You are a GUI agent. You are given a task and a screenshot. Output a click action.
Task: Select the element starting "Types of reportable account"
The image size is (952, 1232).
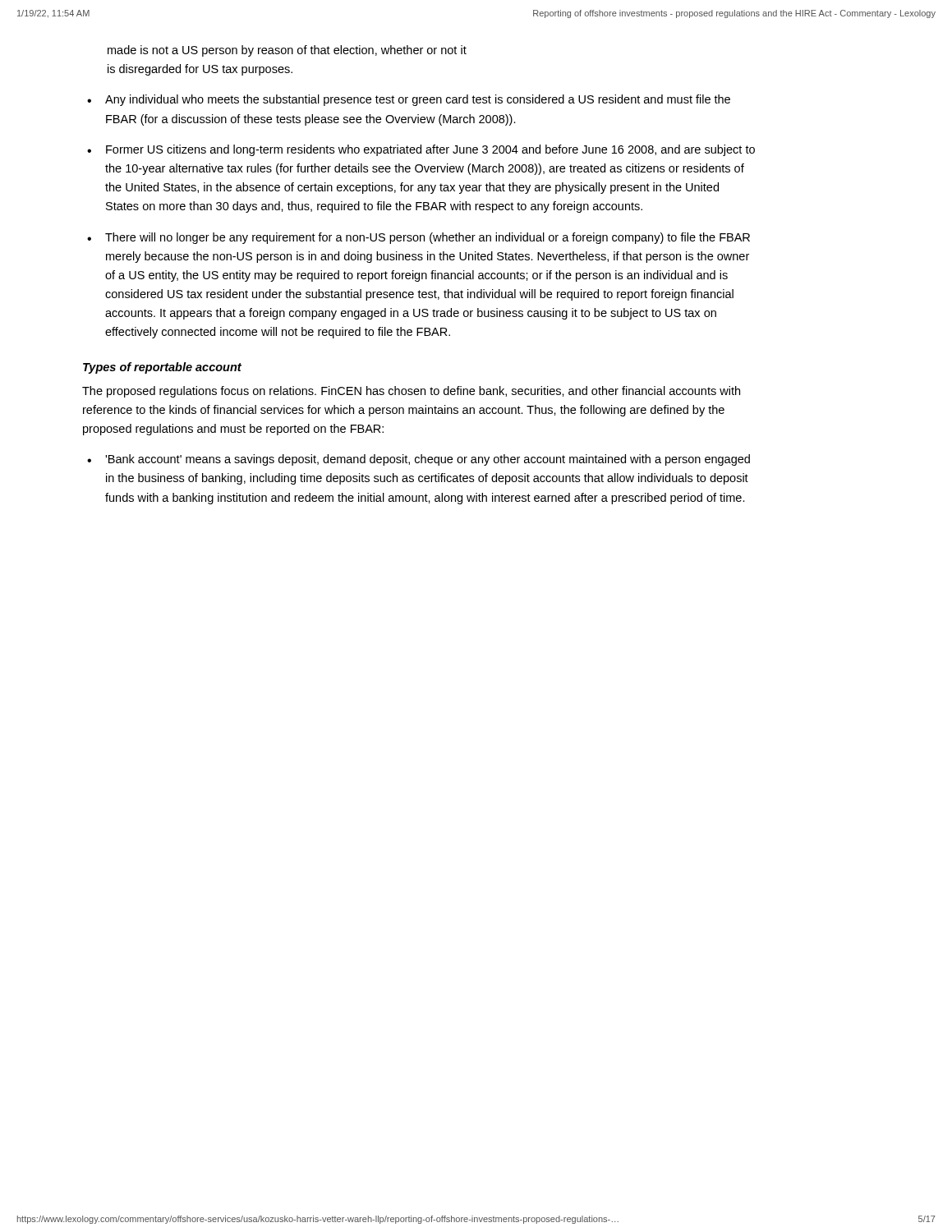pos(162,367)
